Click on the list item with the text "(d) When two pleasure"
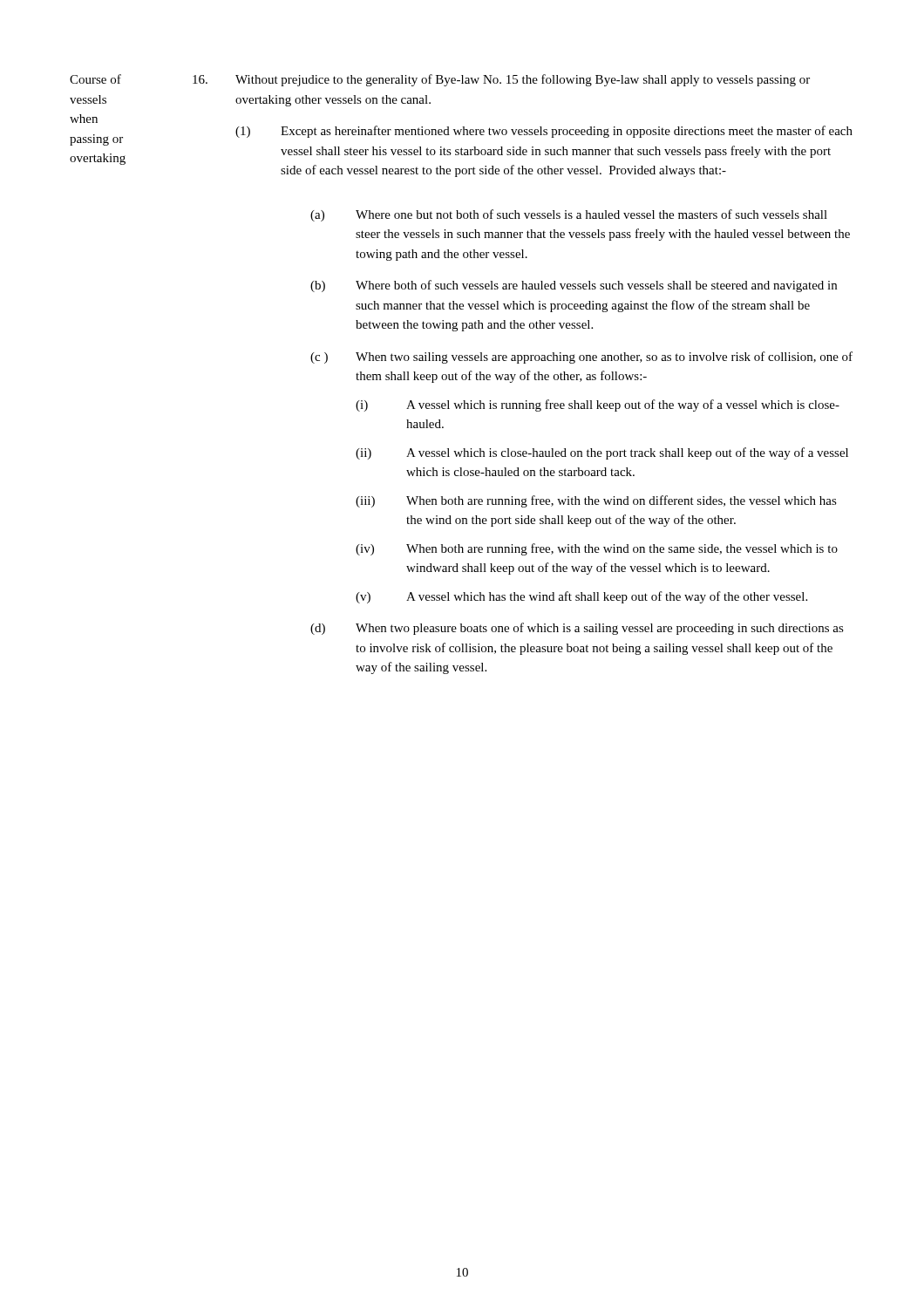The image size is (924, 1308). (582, 648)
